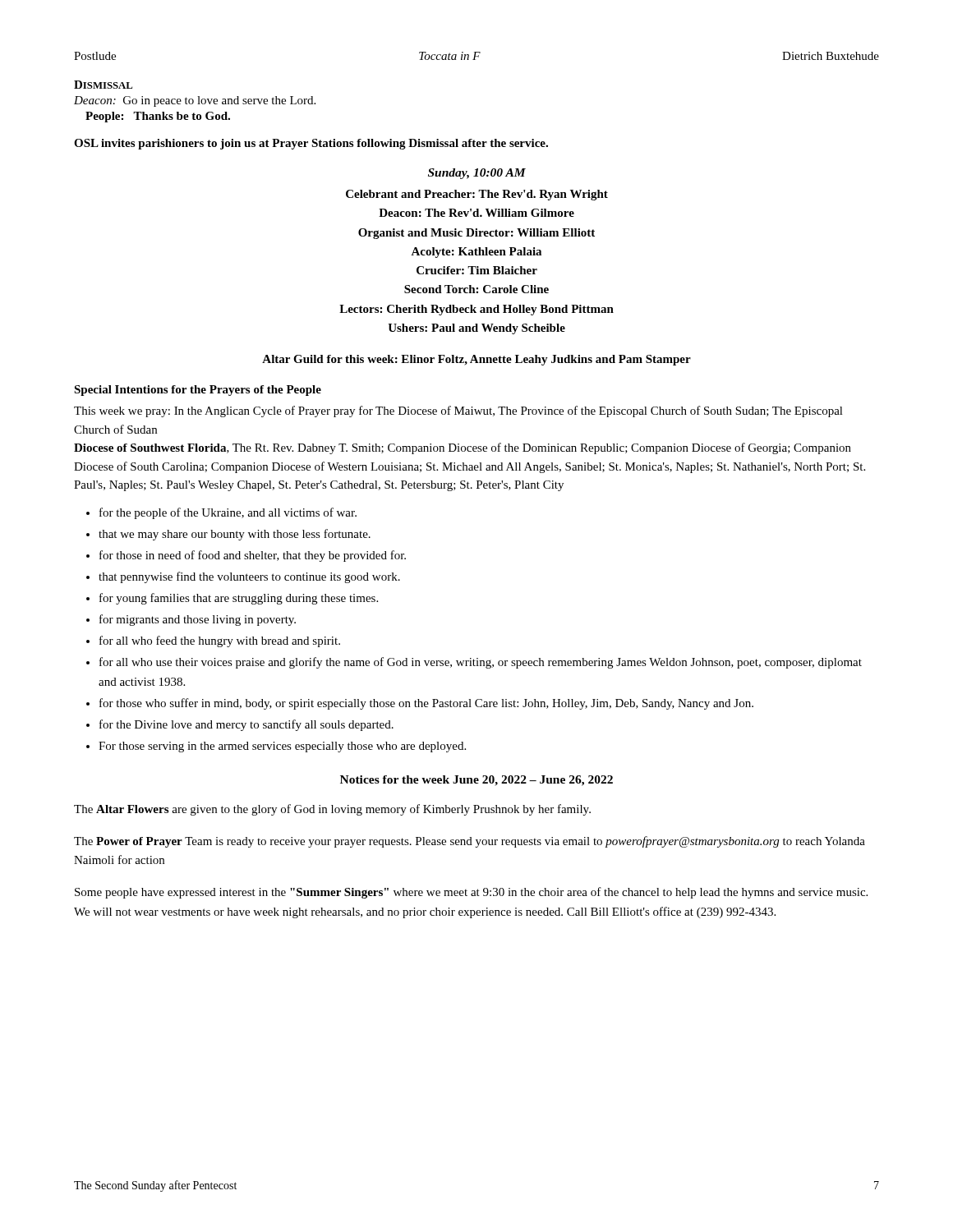Find the block on this page that starts "for young families that are struggling during these"
This screenshot has height=1232, width=953.
click(x=239, y=598)
